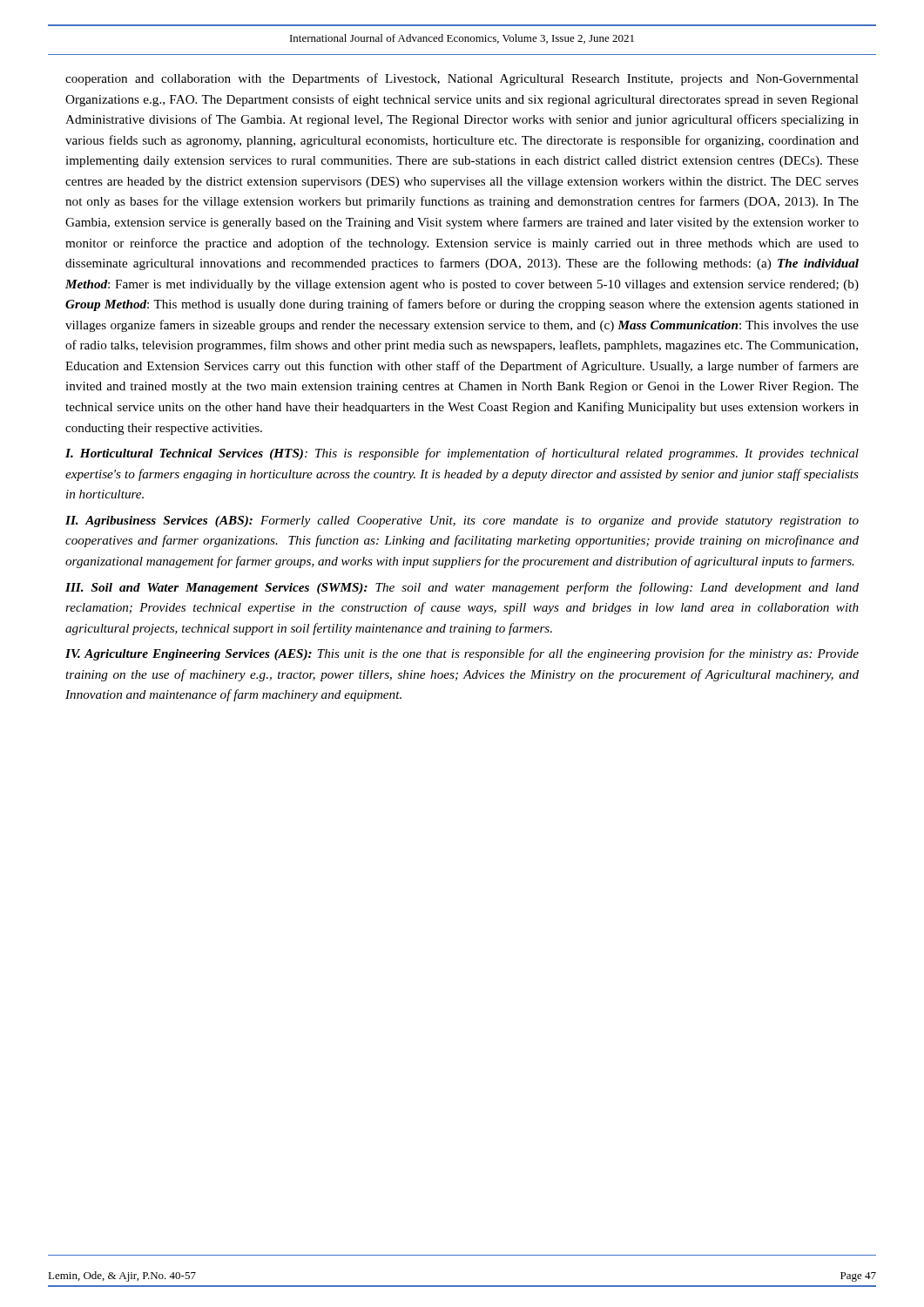The height and width of the screenshot is (1307, 924).
Task: Locate the text block with the text "II. Agribusiness Services (ABS): Formerly"
Action: 462,540
